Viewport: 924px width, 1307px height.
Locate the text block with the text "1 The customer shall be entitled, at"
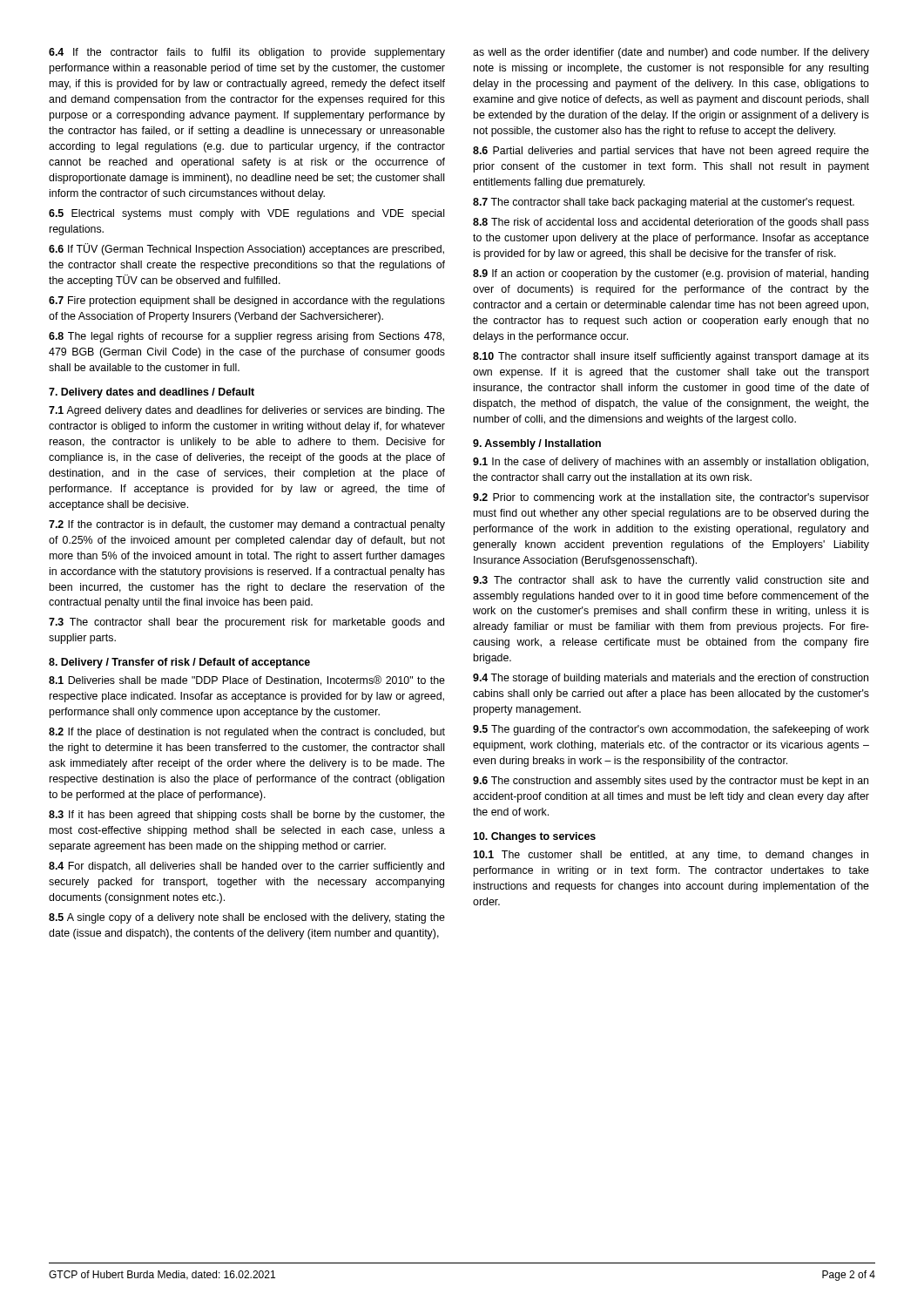[671, 879]
